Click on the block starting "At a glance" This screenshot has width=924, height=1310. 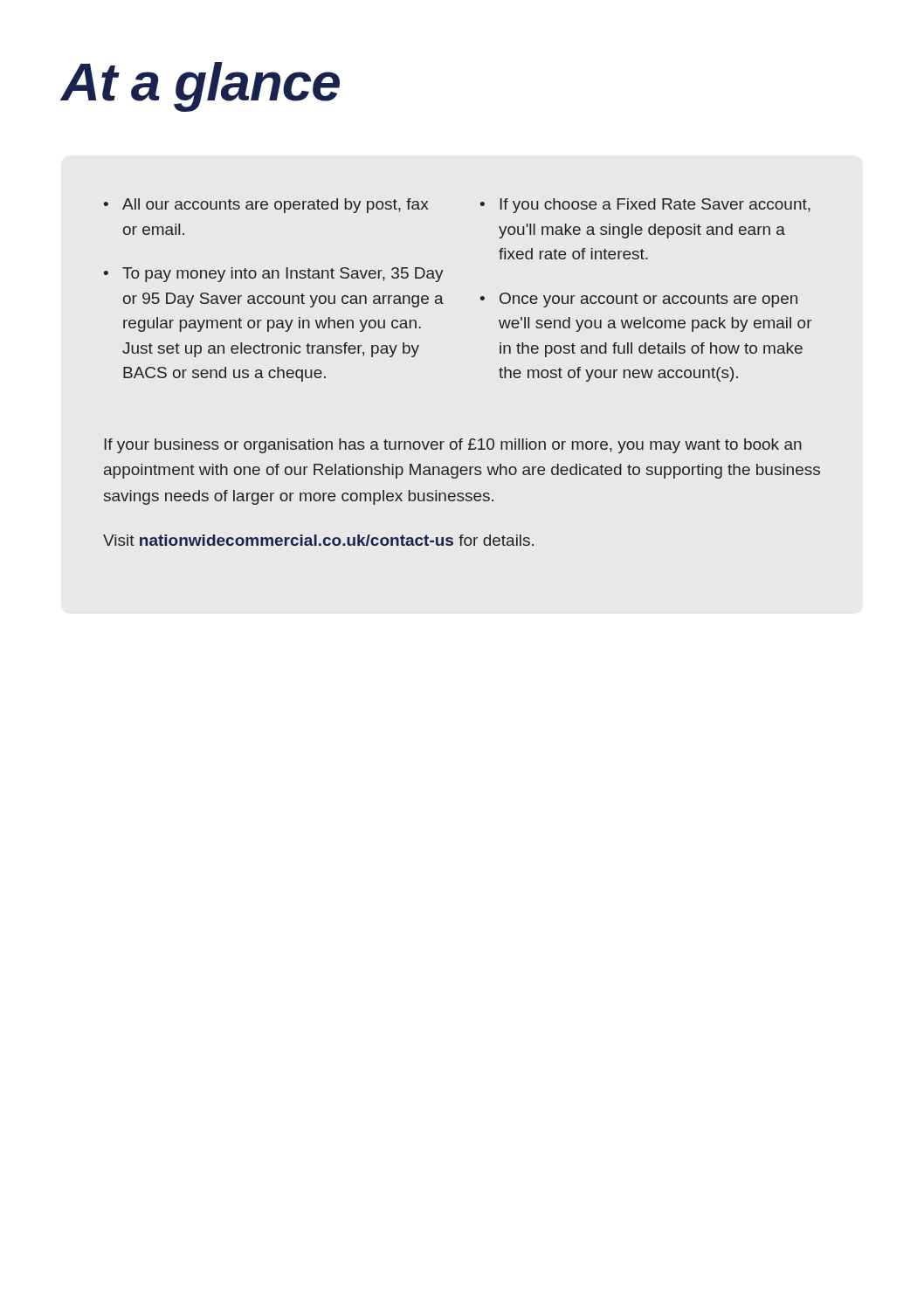click(x=201, y=82)
